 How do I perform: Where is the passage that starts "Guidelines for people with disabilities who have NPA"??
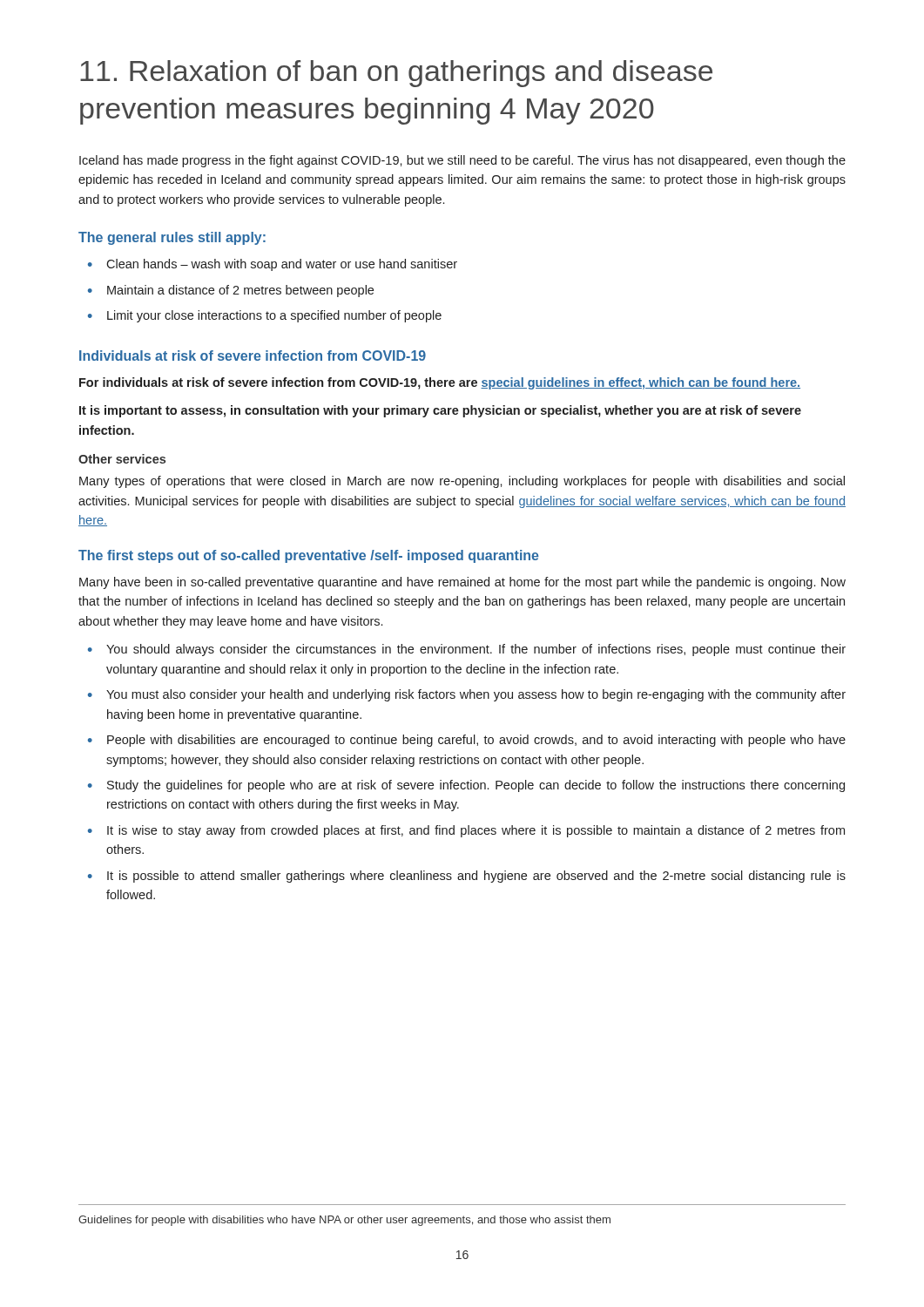(345, 1220)
